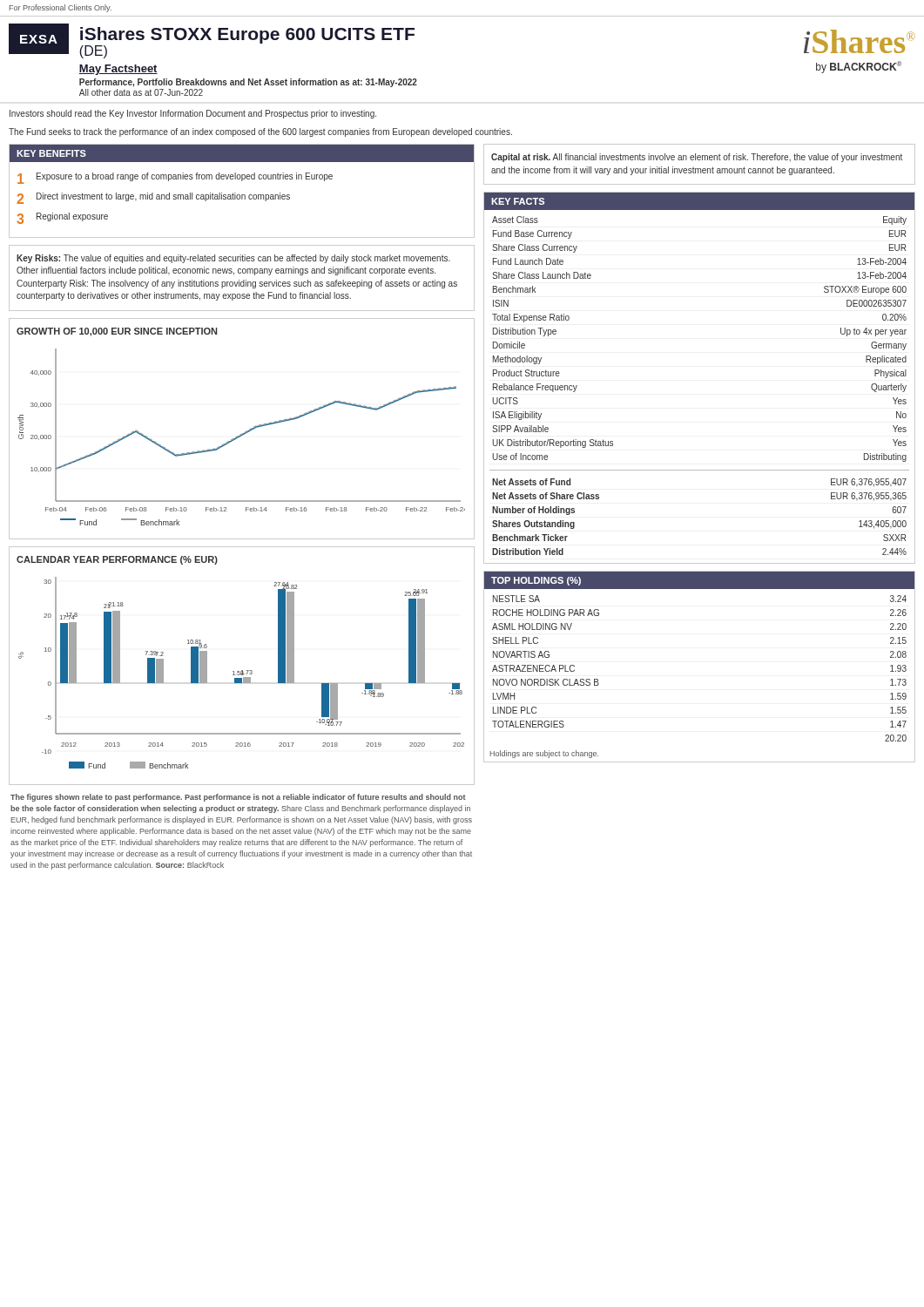Viewport: 924px width, 1307px height.
Task: Locate the text block starting "Holdings are subject to"
Action: tap(544, 754)
